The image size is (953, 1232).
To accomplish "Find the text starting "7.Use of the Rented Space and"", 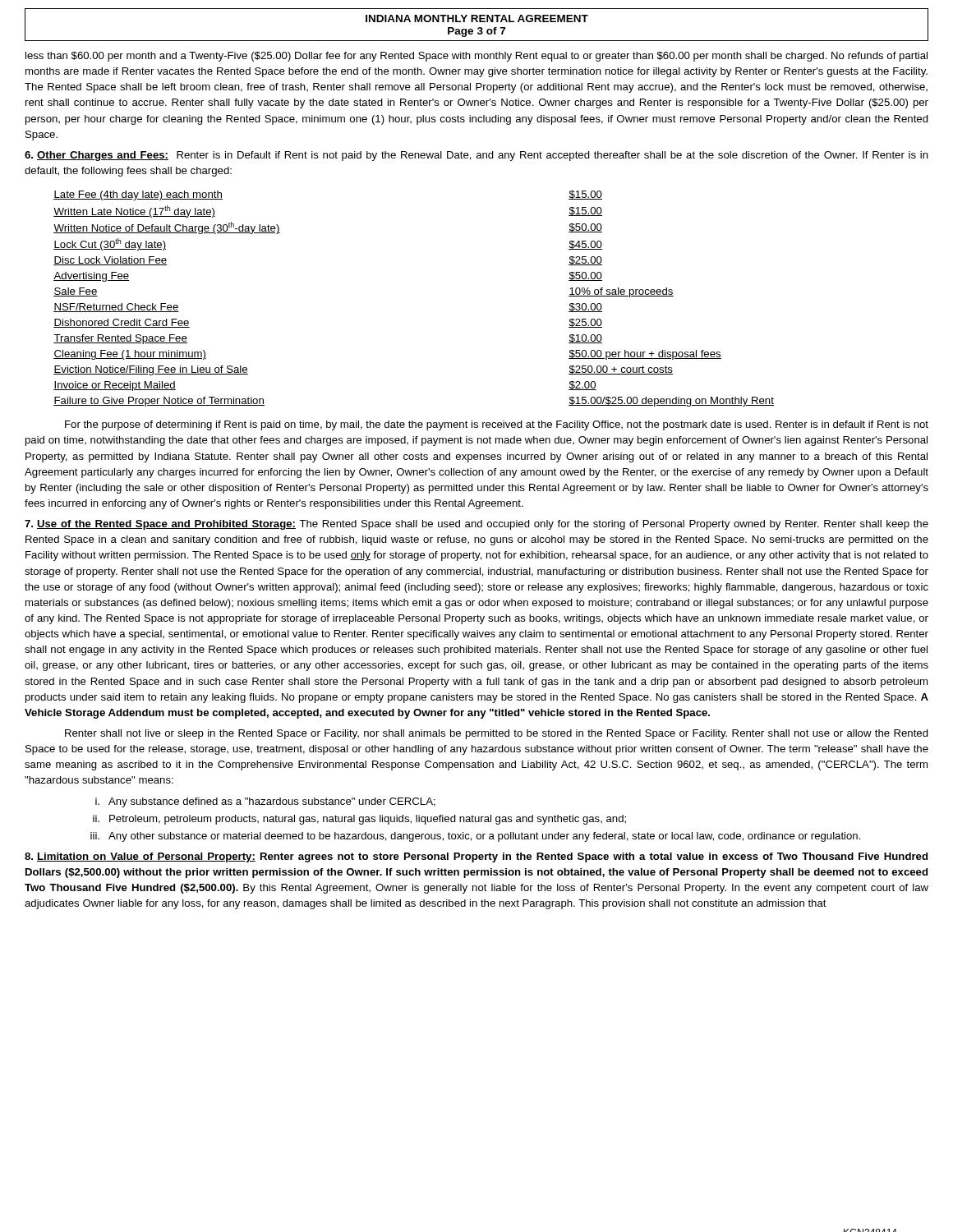I will point(476,618).
